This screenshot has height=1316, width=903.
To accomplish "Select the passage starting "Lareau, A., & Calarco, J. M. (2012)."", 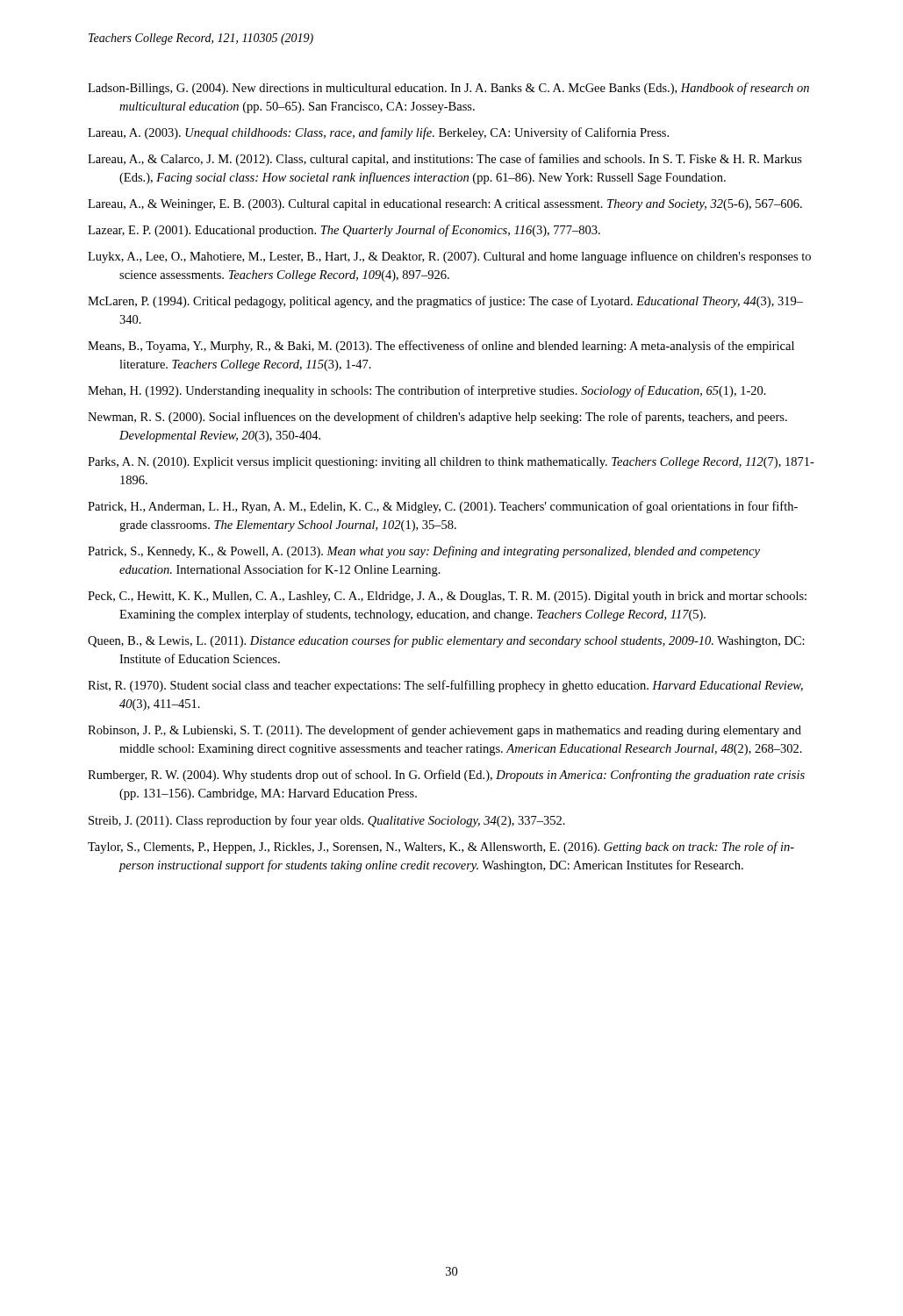I will click(445, 168).
